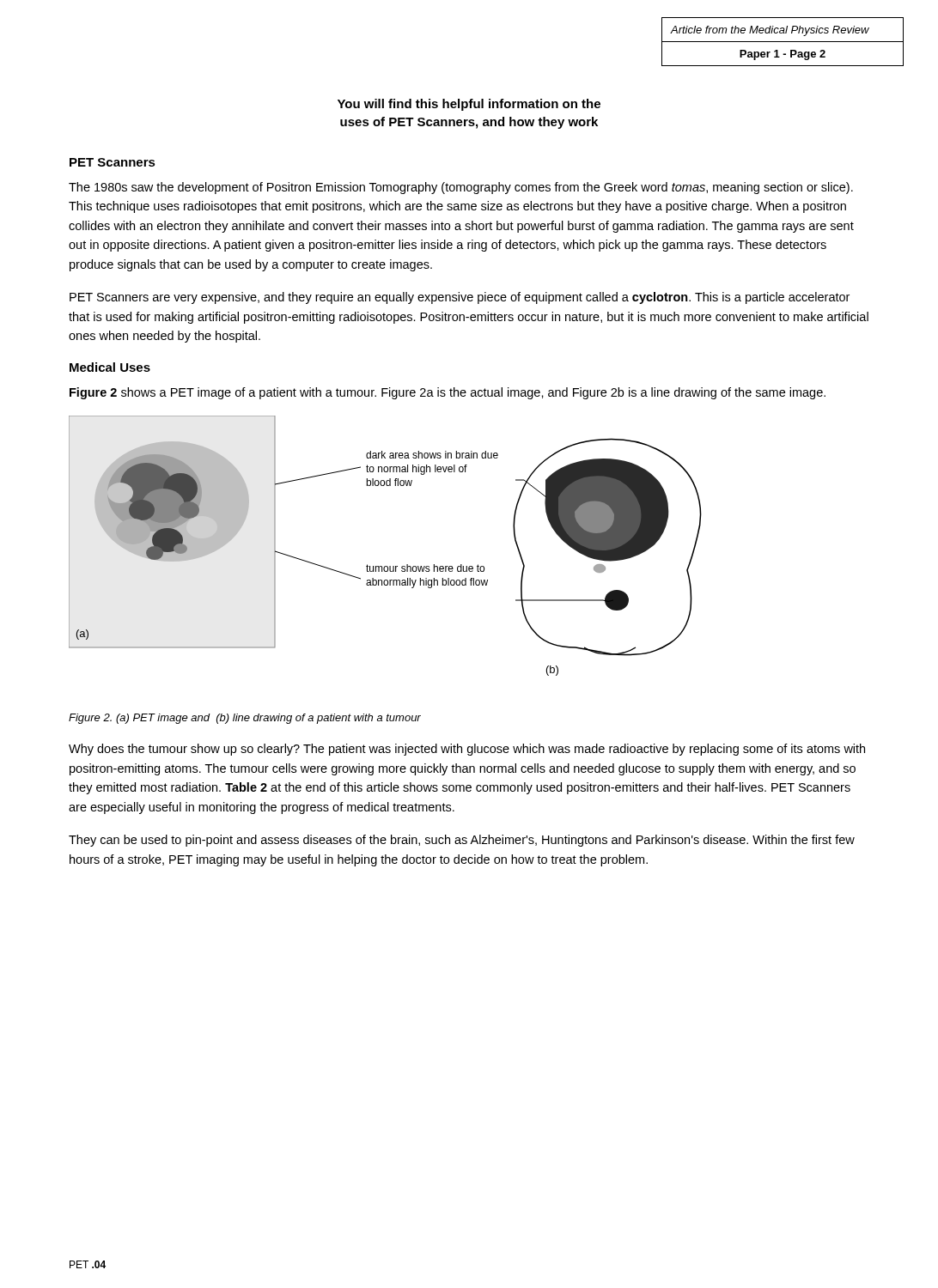This screenshot has height=1288, width=938.
Task: Find the region starting "The 1980s saw the development"
Action: click(x=461, y=226)
